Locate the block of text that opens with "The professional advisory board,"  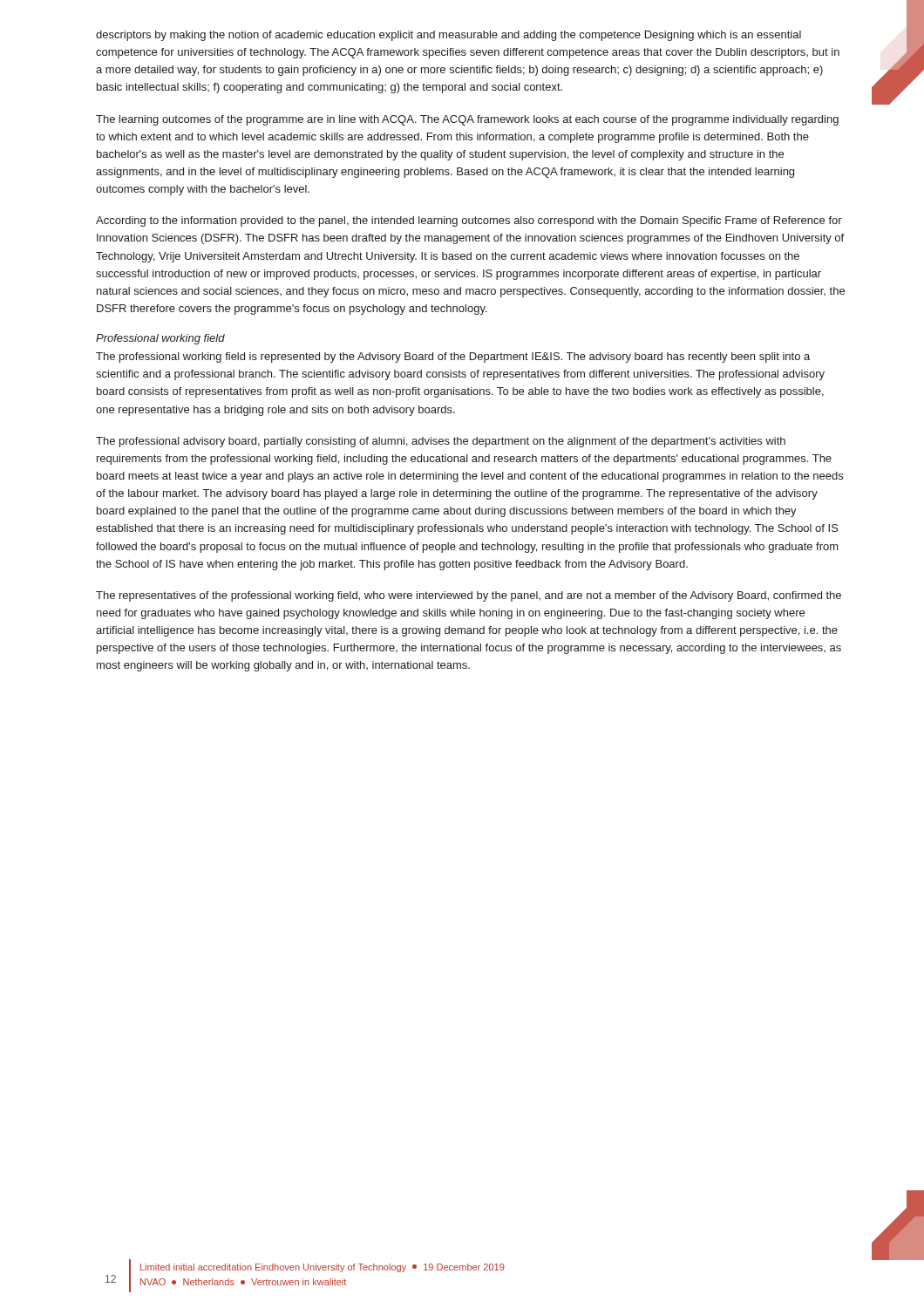pos(470,502)
